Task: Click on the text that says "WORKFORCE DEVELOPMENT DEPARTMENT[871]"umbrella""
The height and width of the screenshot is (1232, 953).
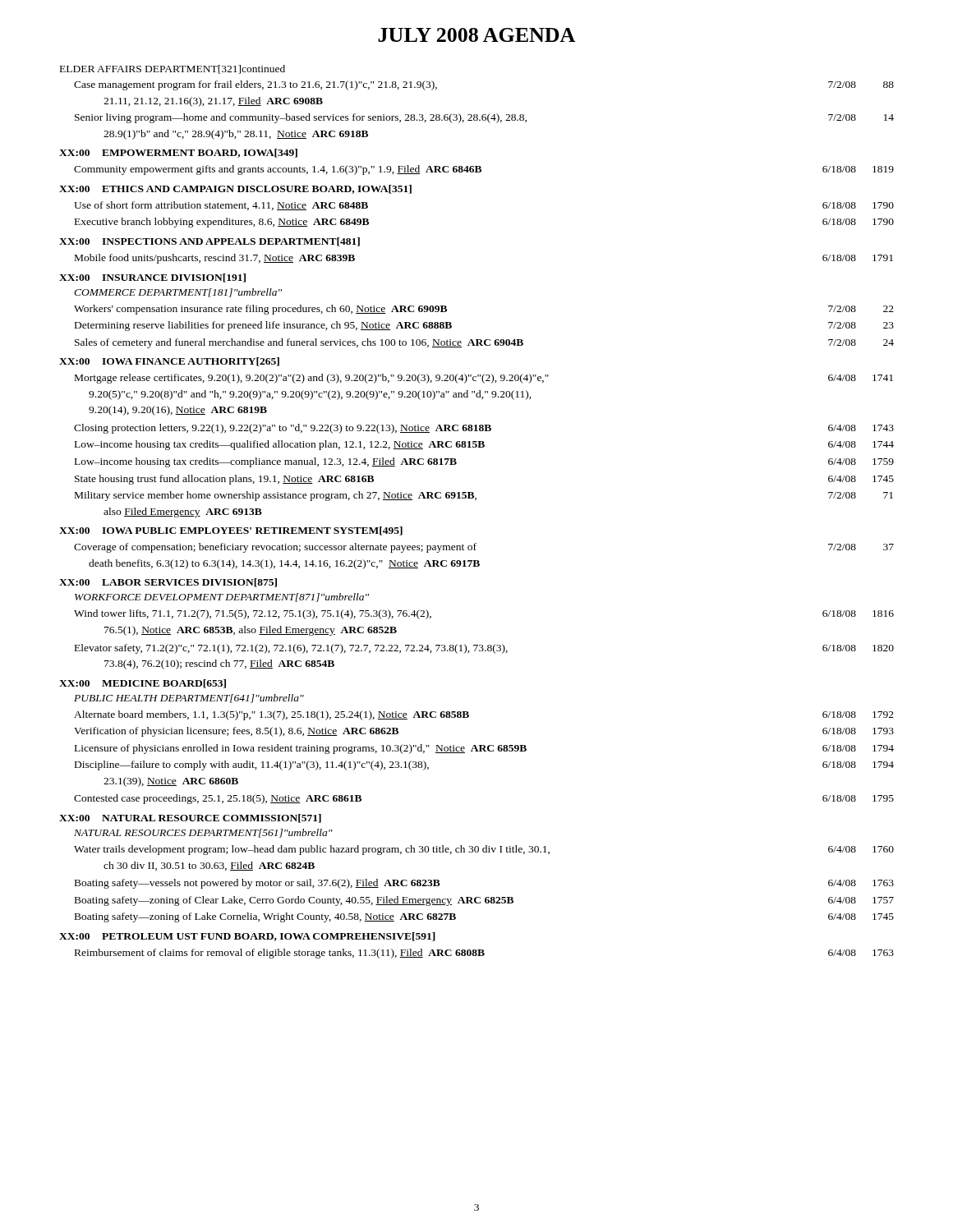Action: pyautogui.click(x=221, y=597)
